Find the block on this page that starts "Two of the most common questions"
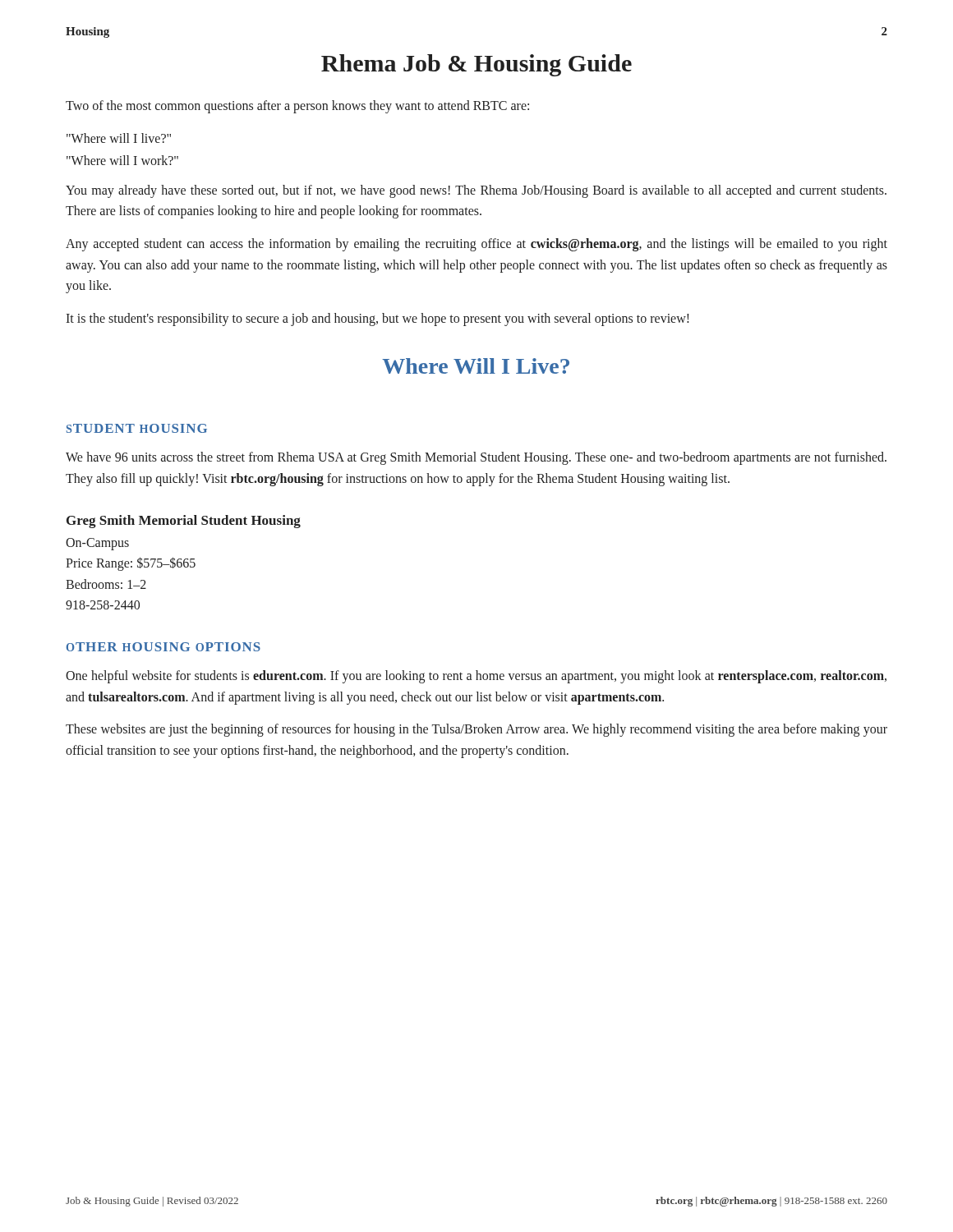The width and height of the screenshot is (953, 1232). pyautogui.click(x=476, y=106)
